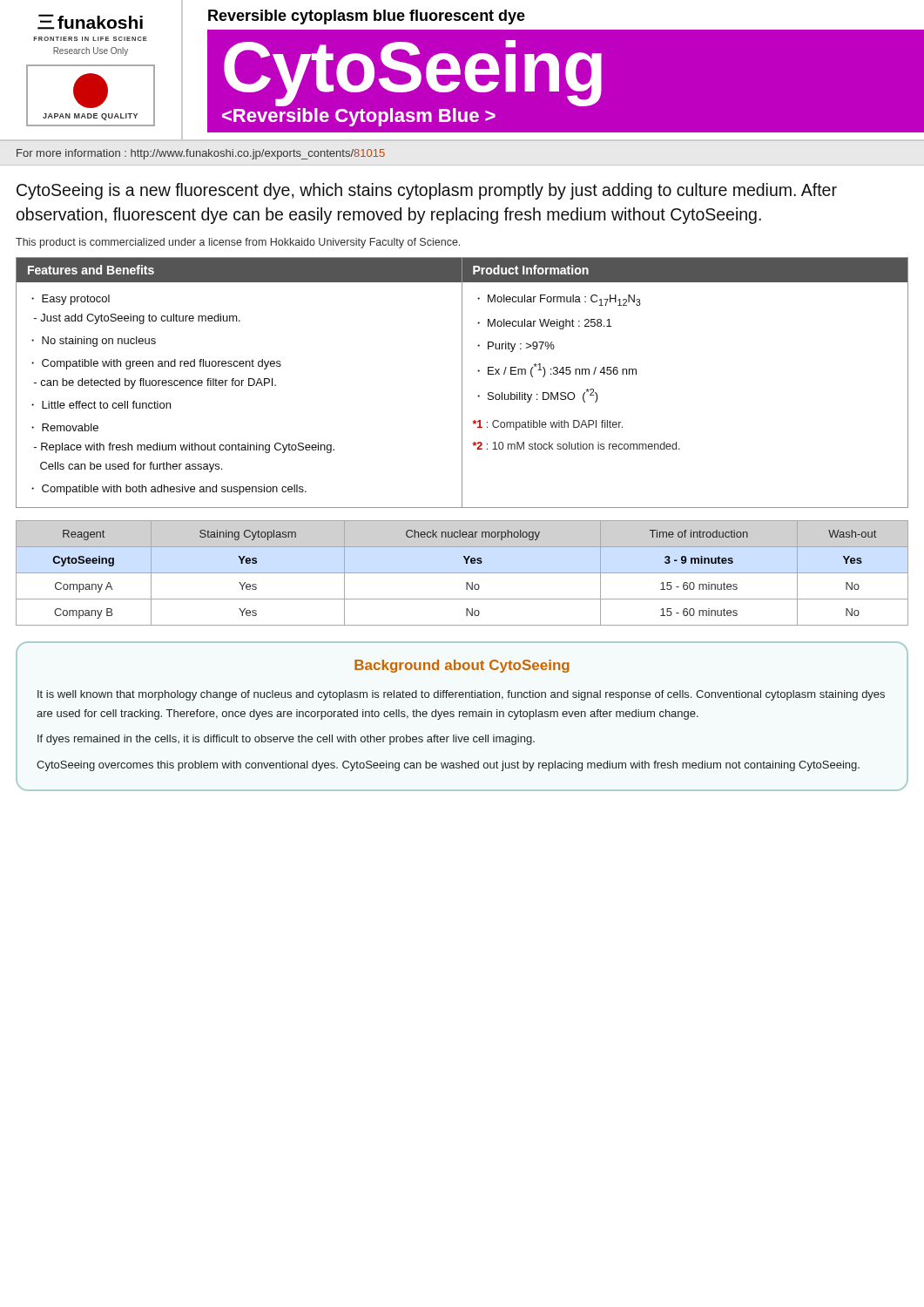Point to the region starting "It is well"
The width and height of the screenshot is (924, 1307).
pyautogui.click(x=461, y=704)
